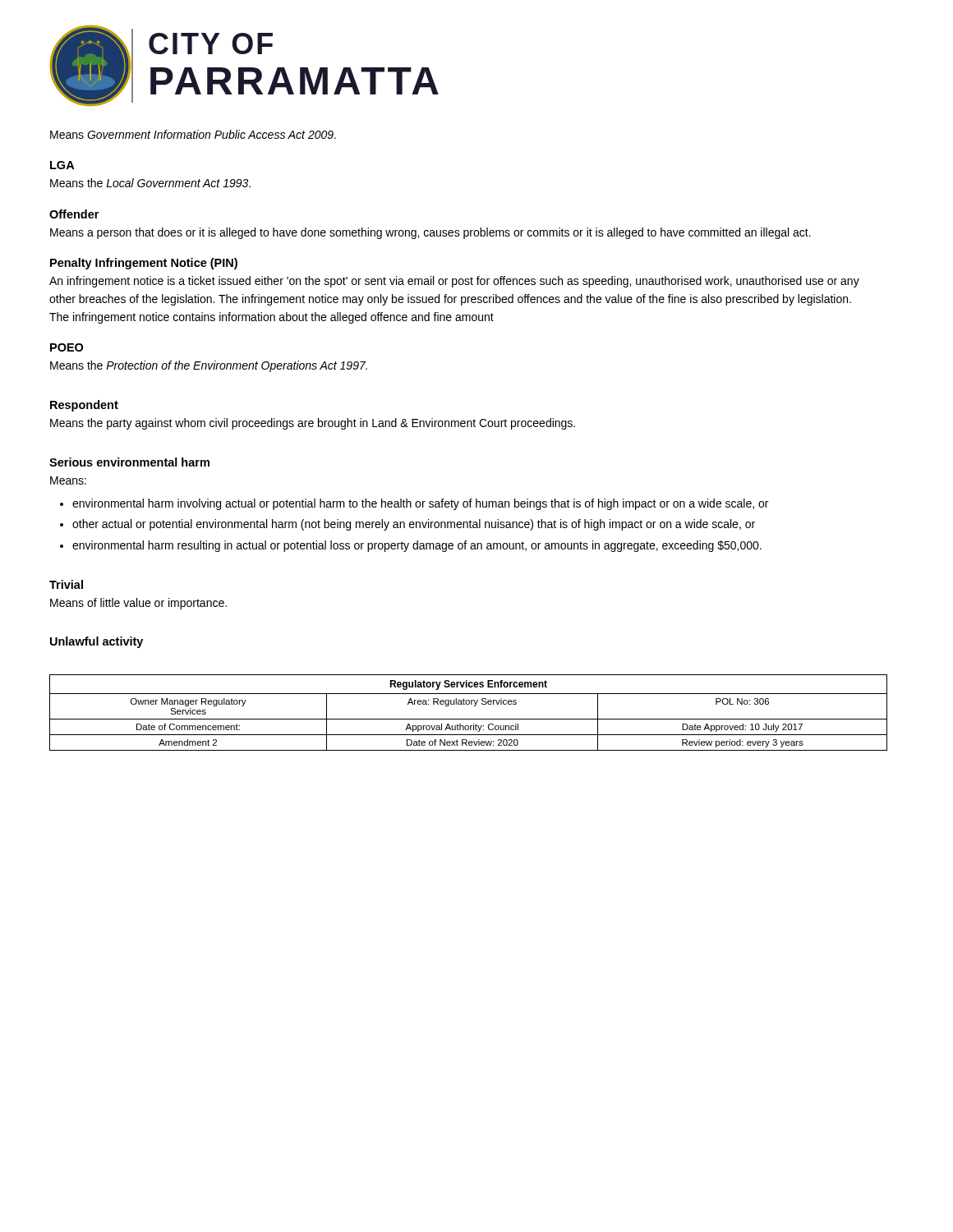The width and height of the screenshot is (953, 1232).
Task: Navigate to the block starting "environmental harm involving"
Action: (420, 503)
